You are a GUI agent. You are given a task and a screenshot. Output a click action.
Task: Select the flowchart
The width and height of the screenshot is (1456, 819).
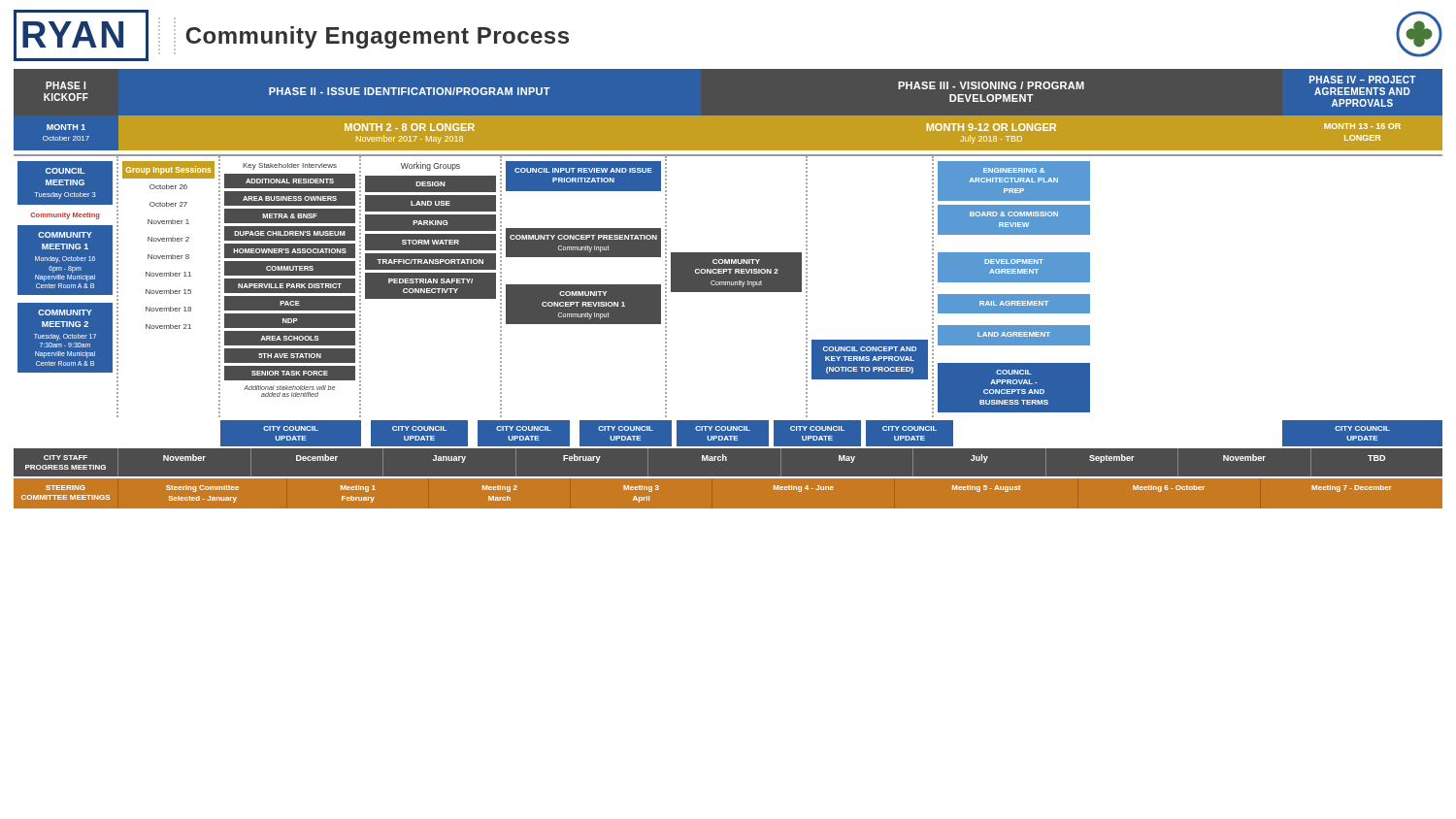pyautogui.click(x=728, y=286)
